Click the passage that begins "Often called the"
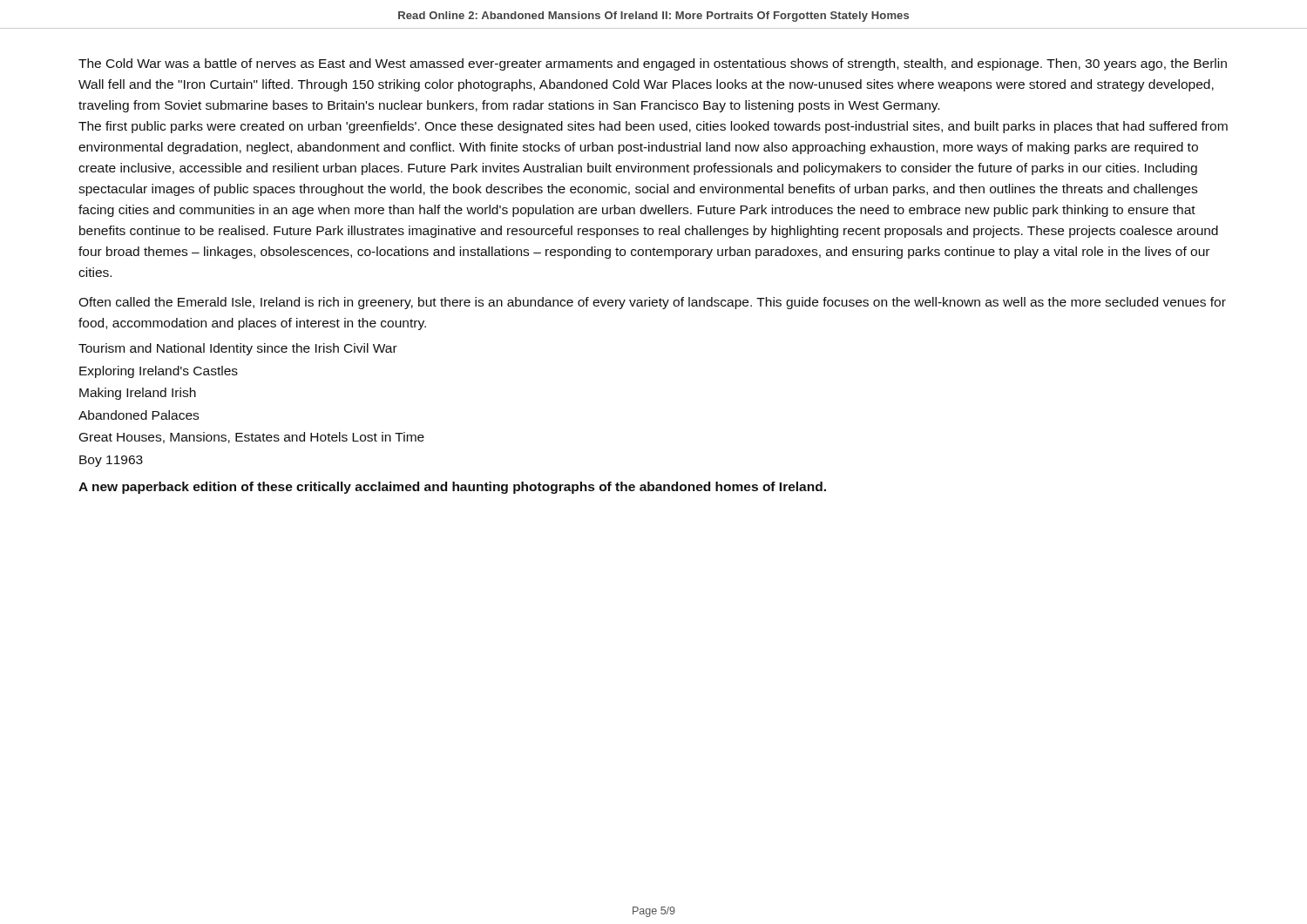The width and height of the screenshot is (1307, 924). tap(652, 312)
